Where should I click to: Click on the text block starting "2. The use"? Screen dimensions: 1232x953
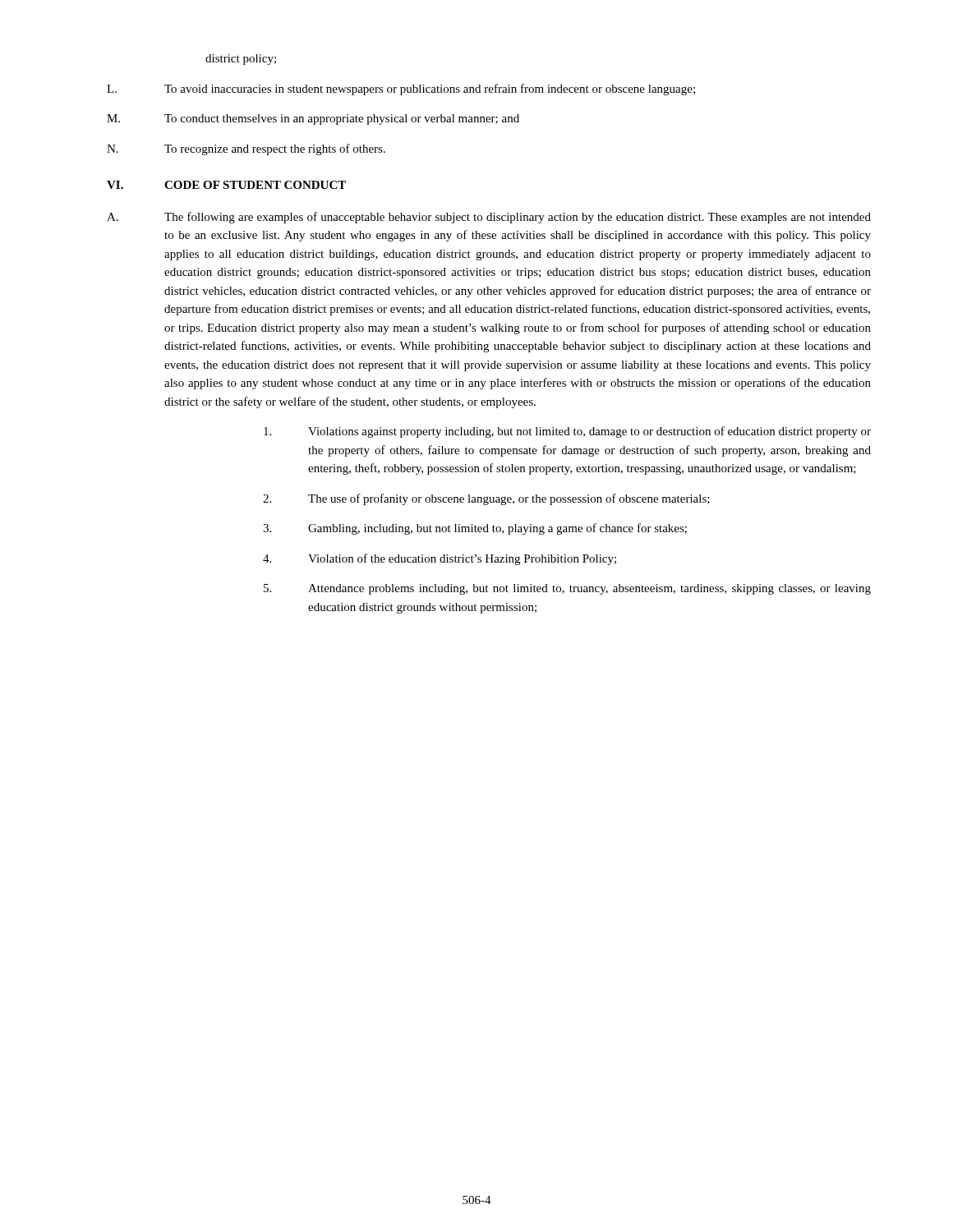pos(567,498)
